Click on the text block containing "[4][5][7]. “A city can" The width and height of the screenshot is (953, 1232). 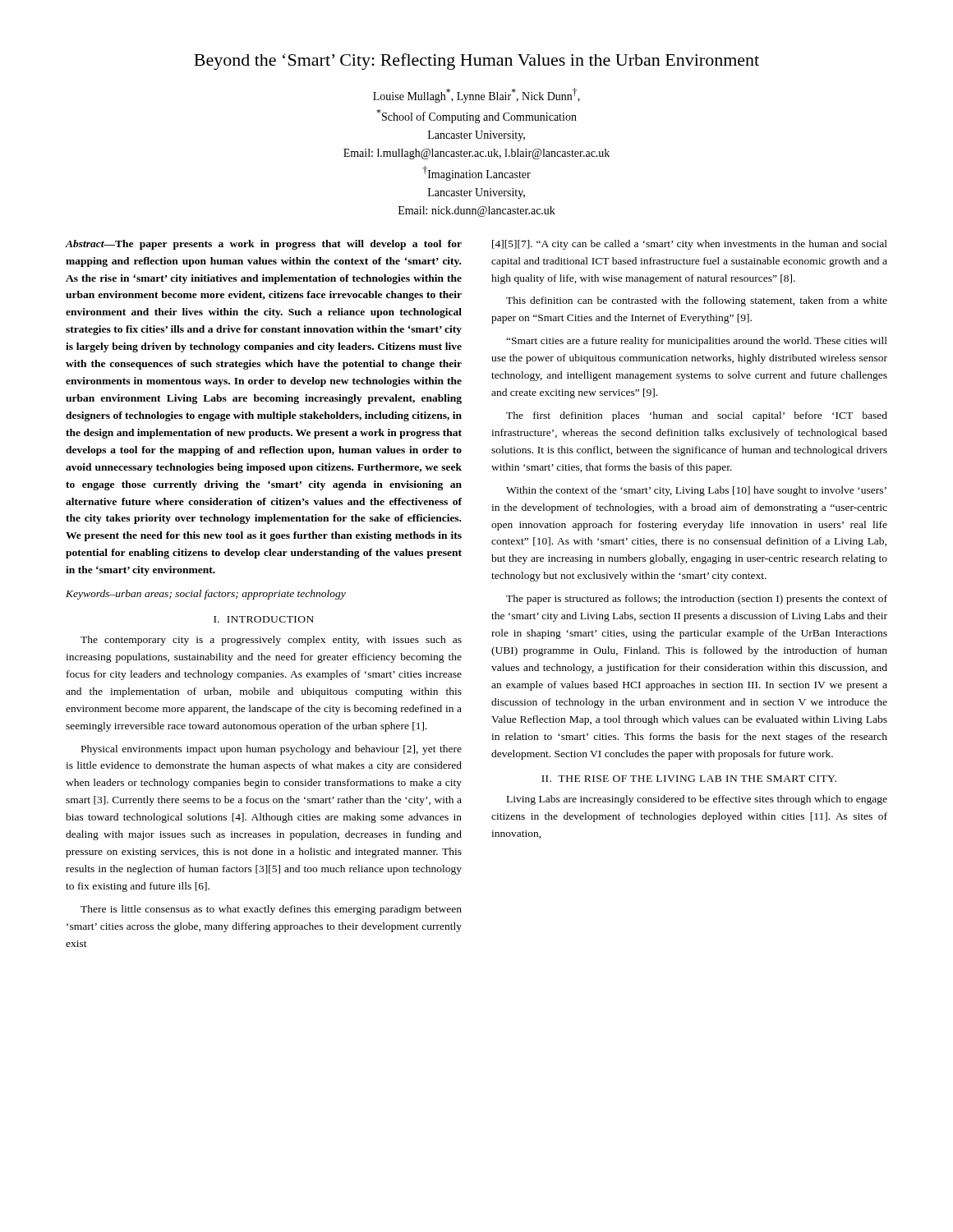point(689,499)
